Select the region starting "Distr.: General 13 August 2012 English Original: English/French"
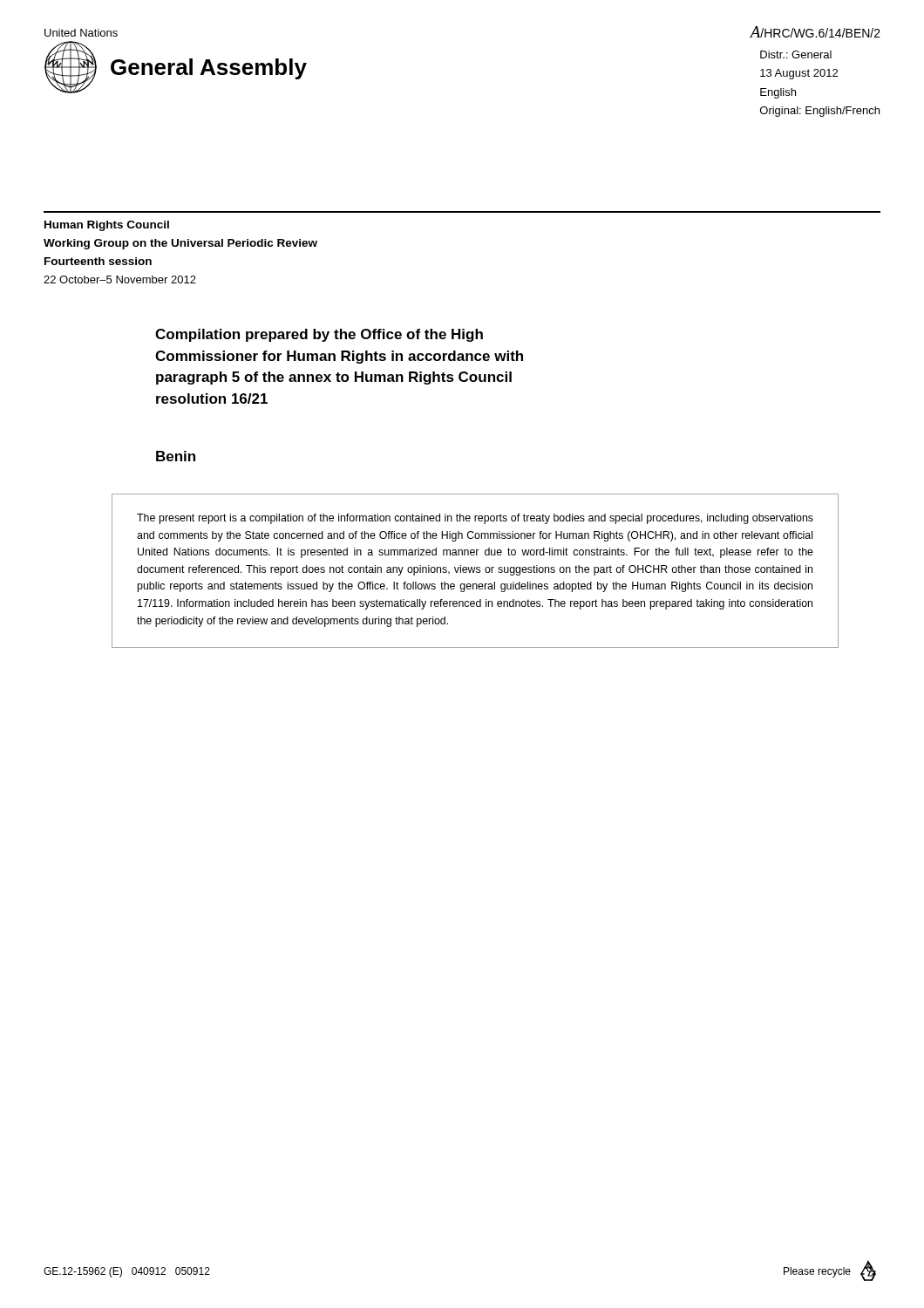The width and height of the screenshot is (924, 1308). click(x=820, y=83)
